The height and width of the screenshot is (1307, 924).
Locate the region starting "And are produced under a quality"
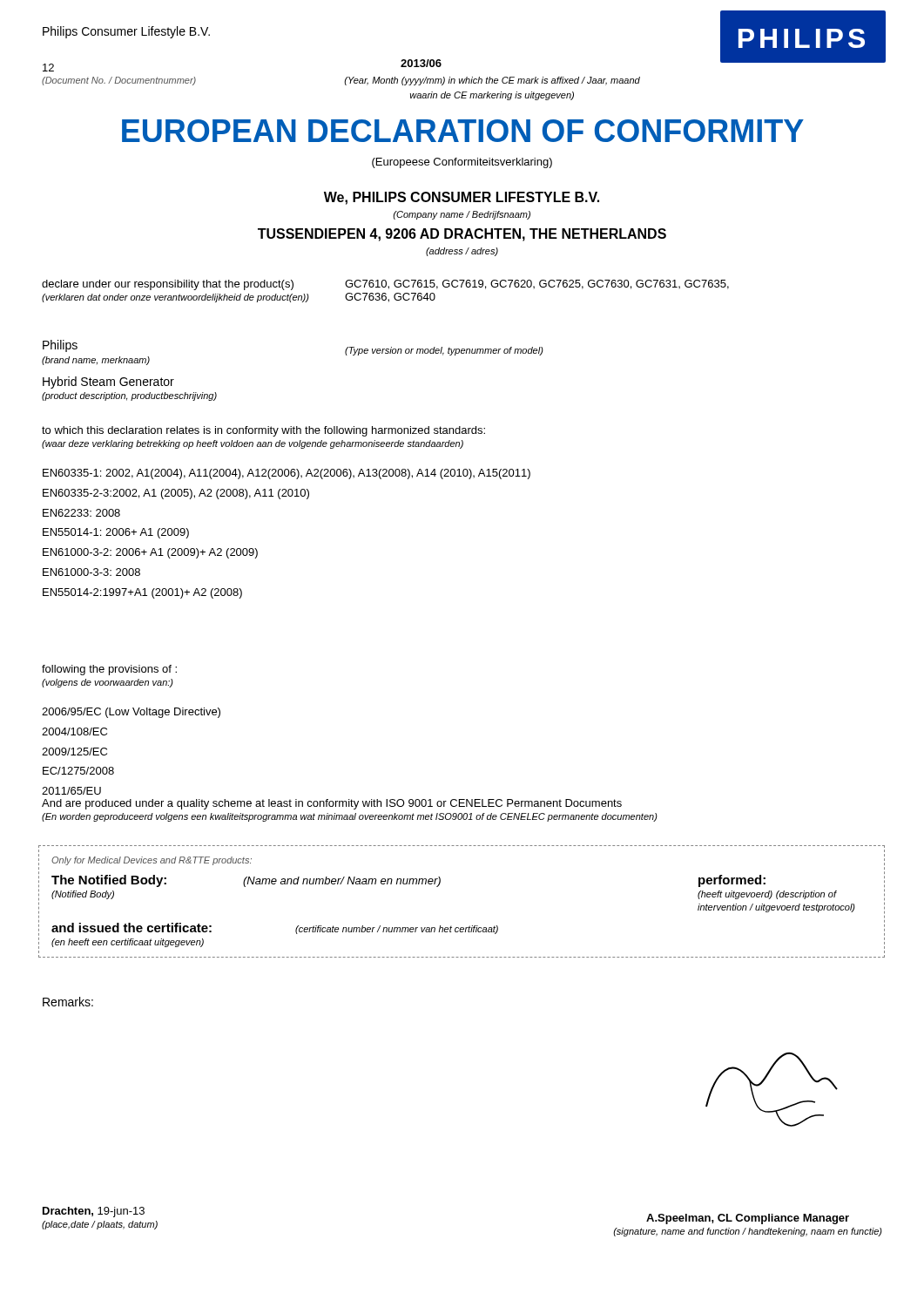[x=350, y=809]
